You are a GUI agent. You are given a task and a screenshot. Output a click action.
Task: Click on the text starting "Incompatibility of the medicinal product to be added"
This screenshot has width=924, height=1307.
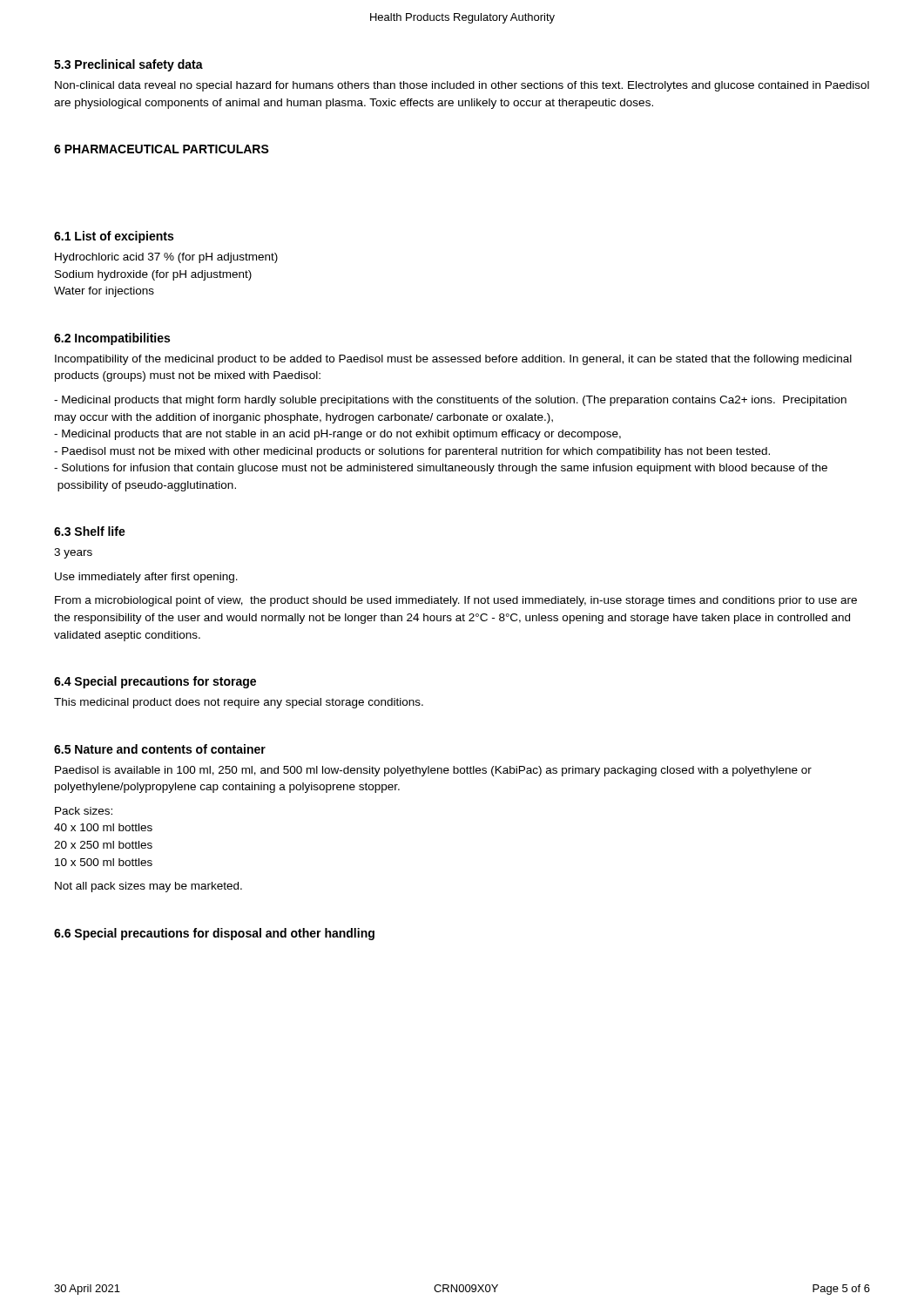coord(453,367)
